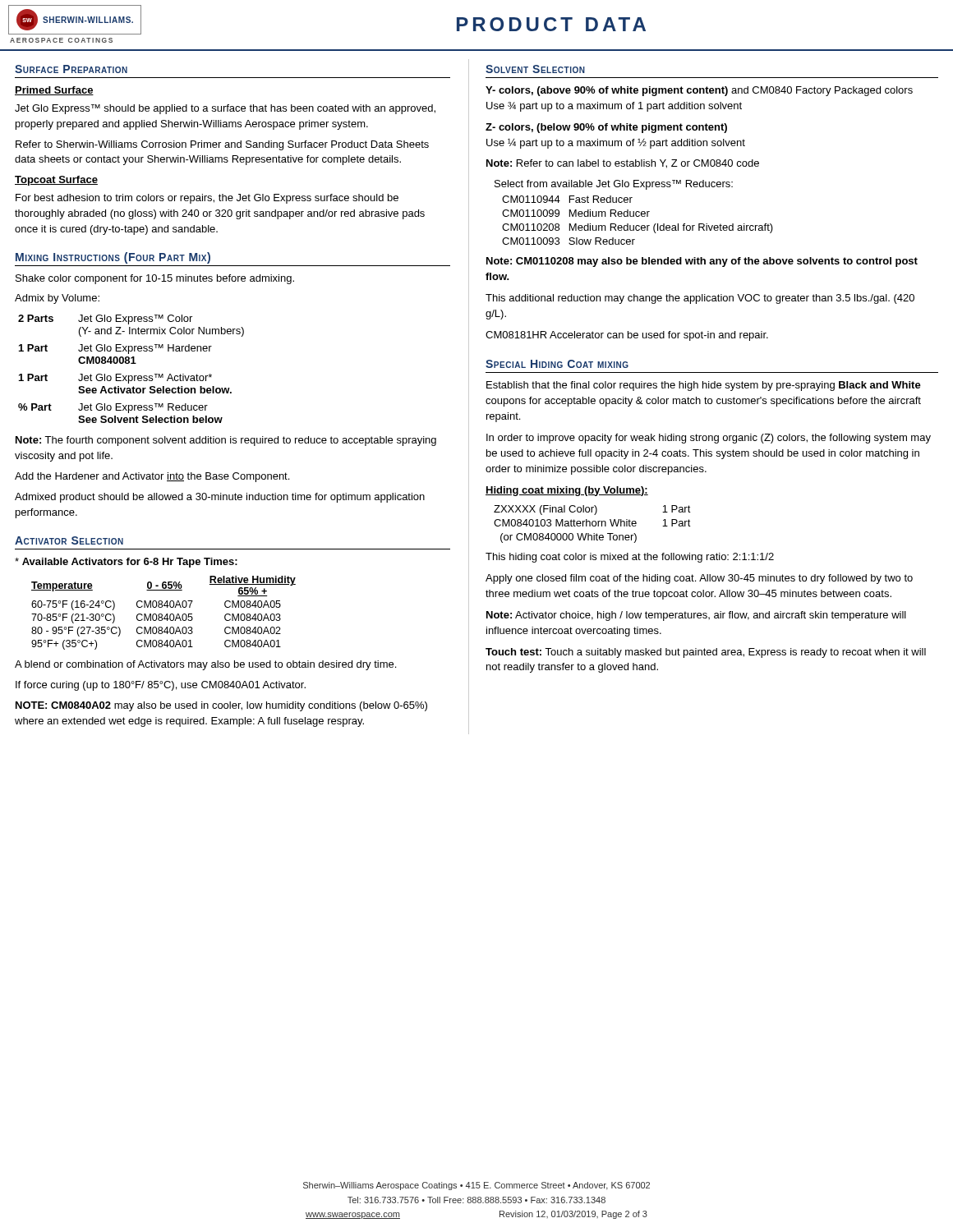Click on the section header that says "Surface Preparation"
The width and height of the screenshot is (953, 1232).
coord(71,69)
